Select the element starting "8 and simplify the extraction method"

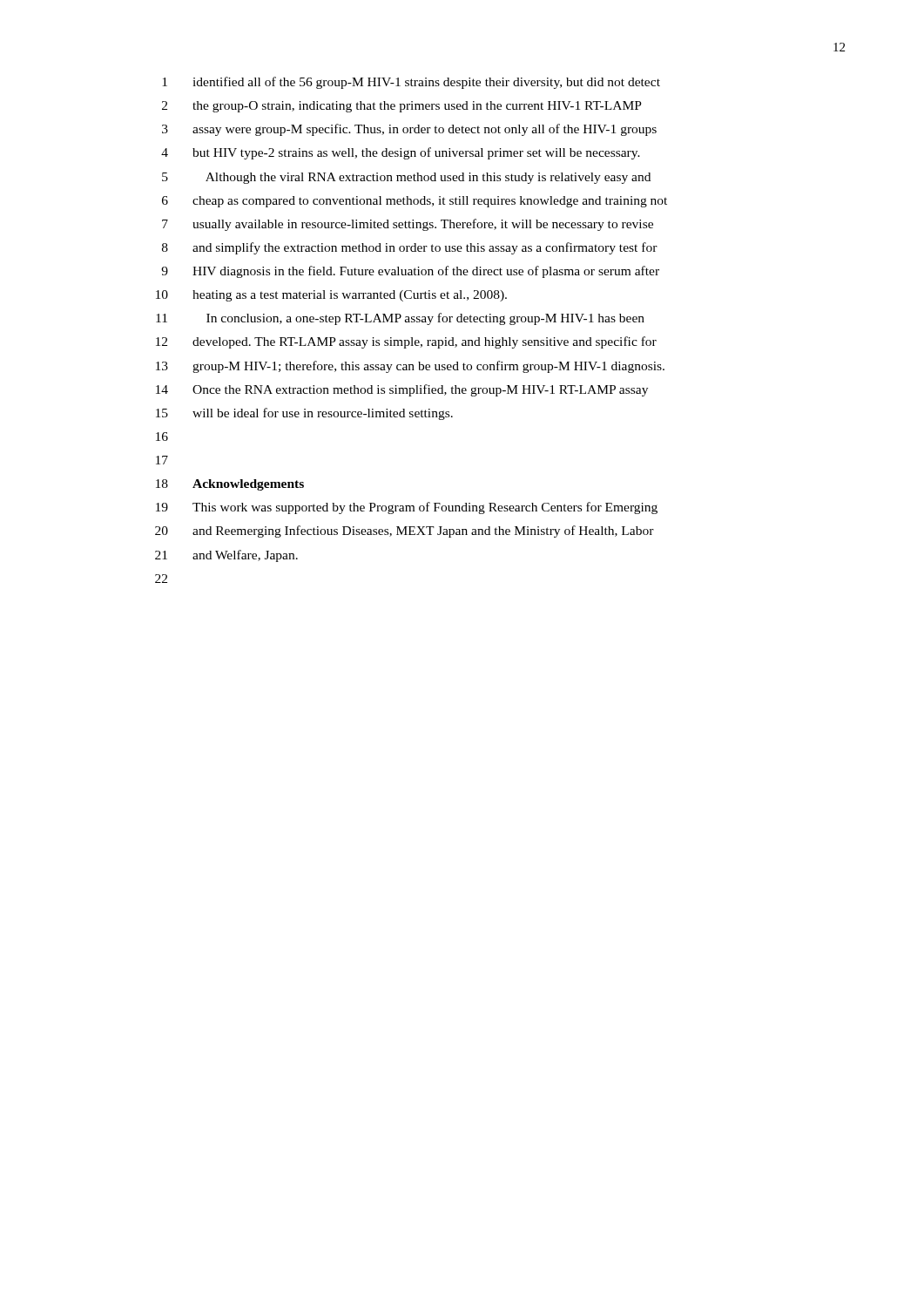490,247
